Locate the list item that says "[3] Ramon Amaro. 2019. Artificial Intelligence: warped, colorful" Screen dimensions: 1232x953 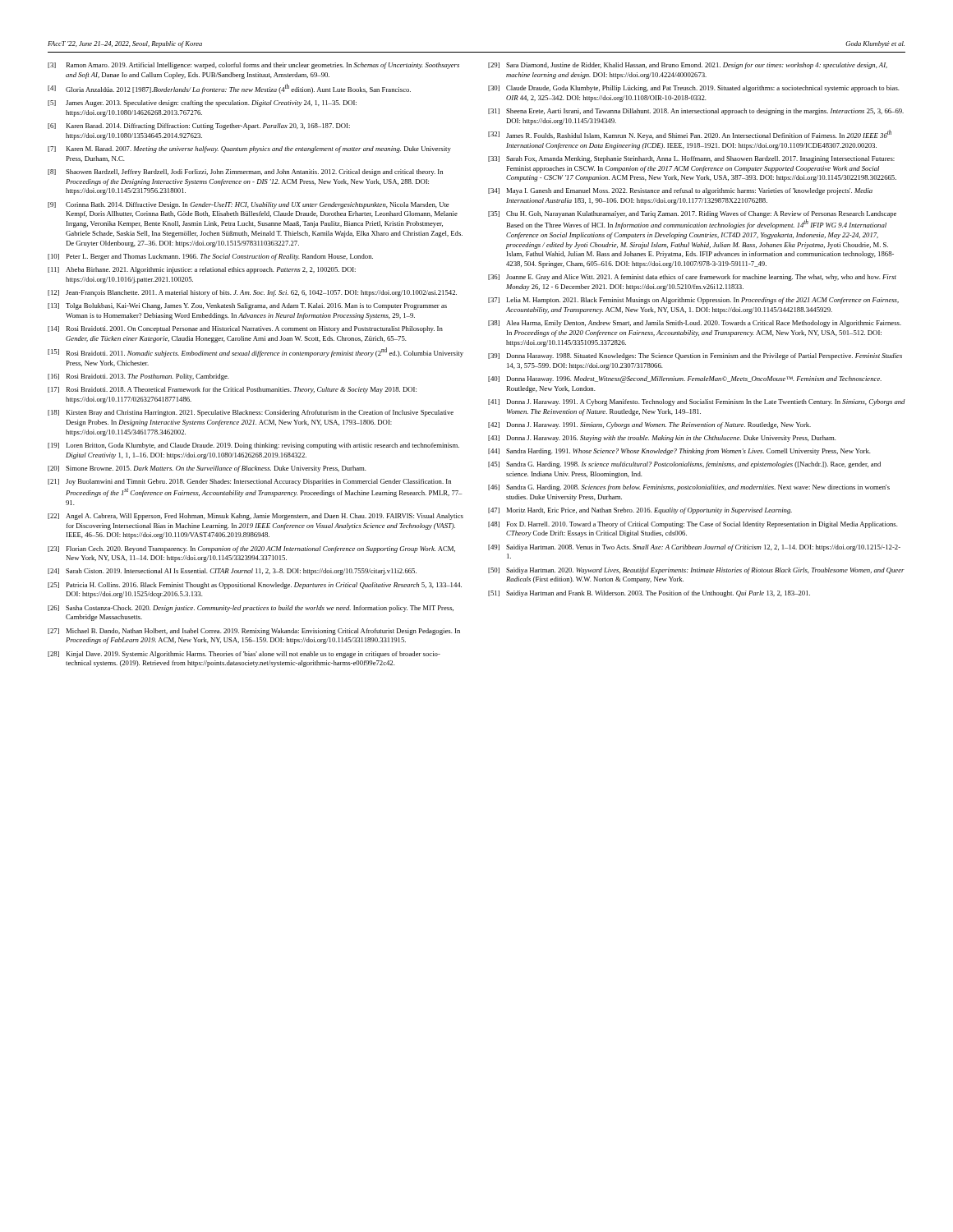click(256, 70)
